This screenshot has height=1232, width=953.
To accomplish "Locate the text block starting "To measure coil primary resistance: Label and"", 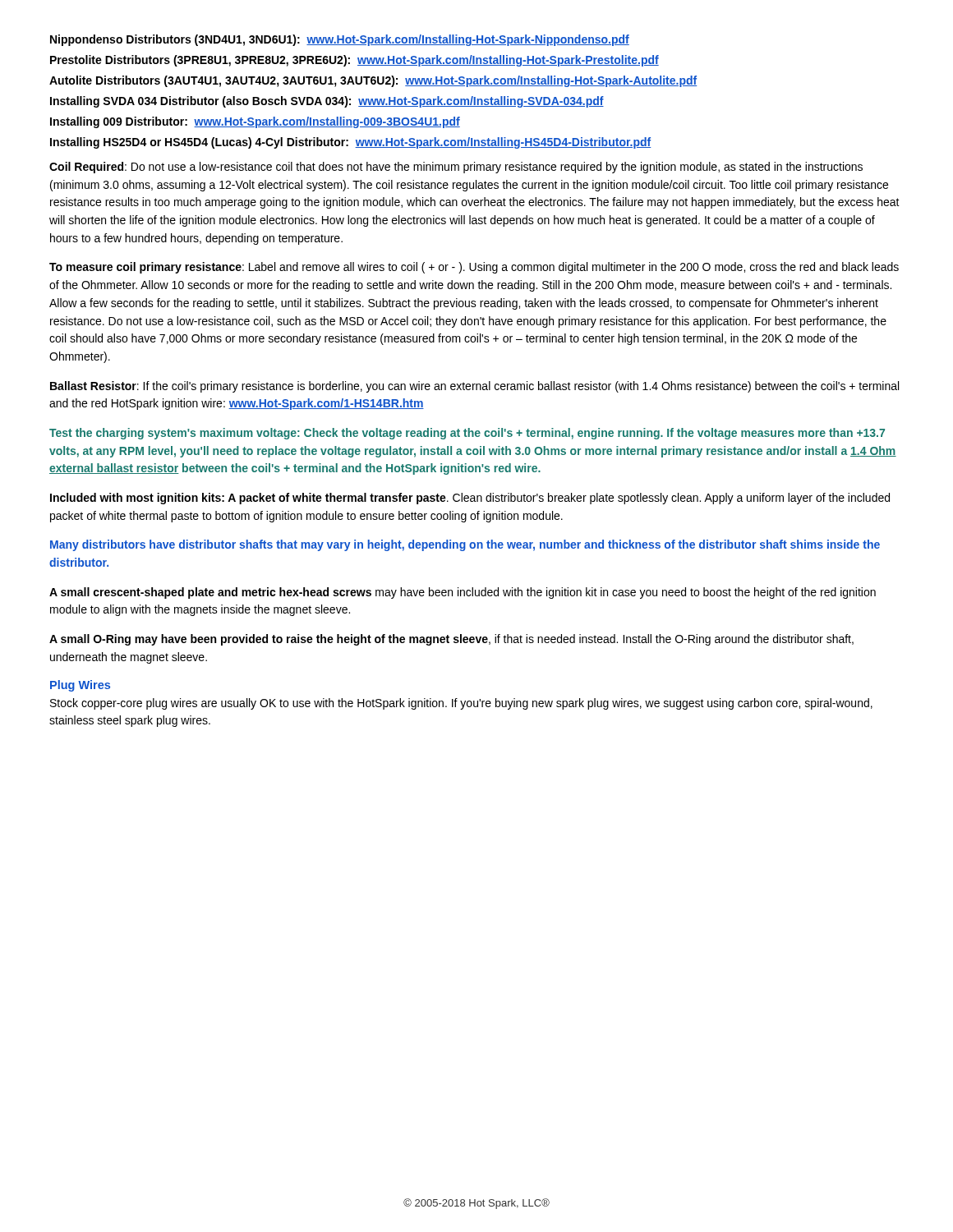I will coord(474,312).
